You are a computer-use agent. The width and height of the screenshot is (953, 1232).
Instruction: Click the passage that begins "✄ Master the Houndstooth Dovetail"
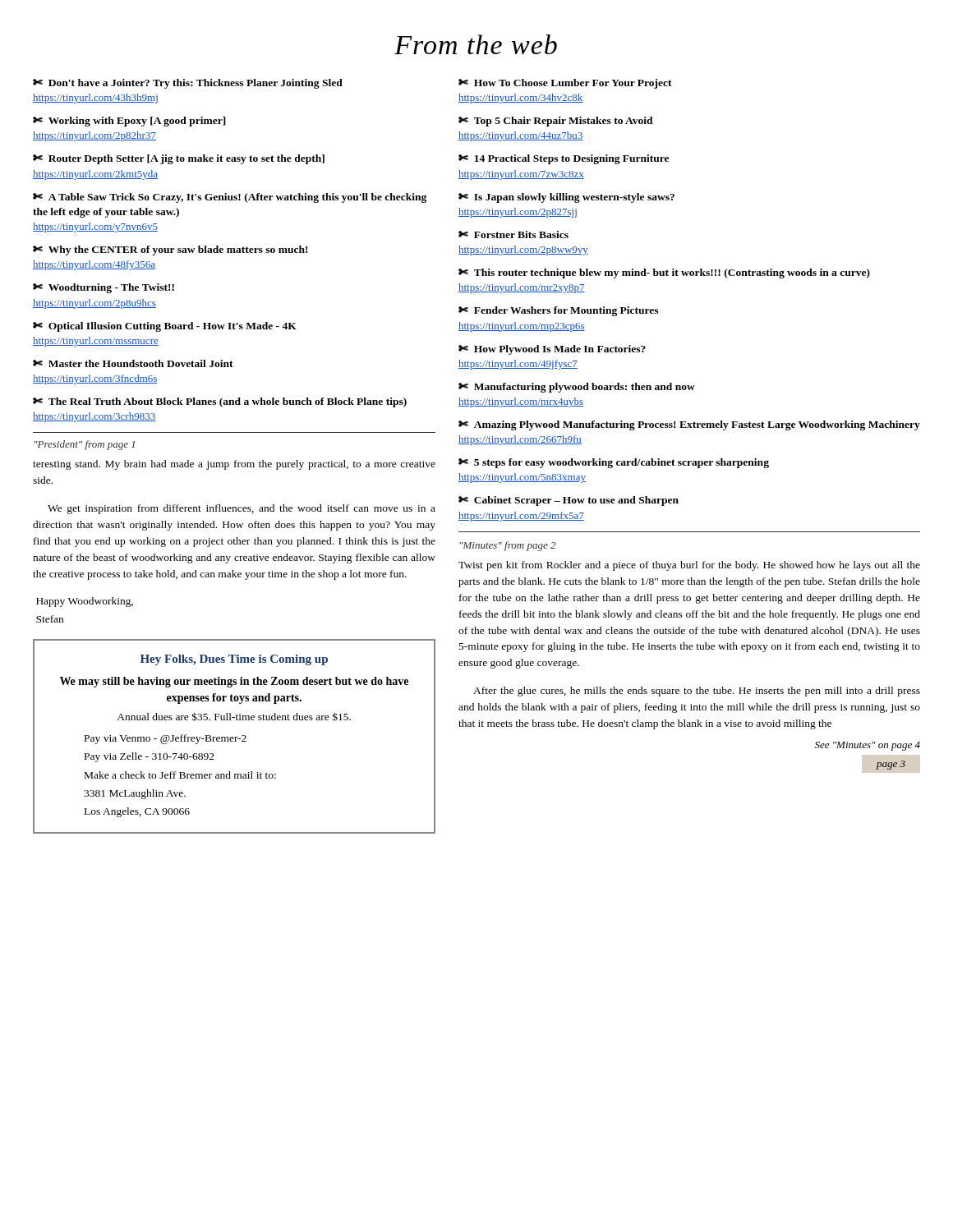point(234,371)
